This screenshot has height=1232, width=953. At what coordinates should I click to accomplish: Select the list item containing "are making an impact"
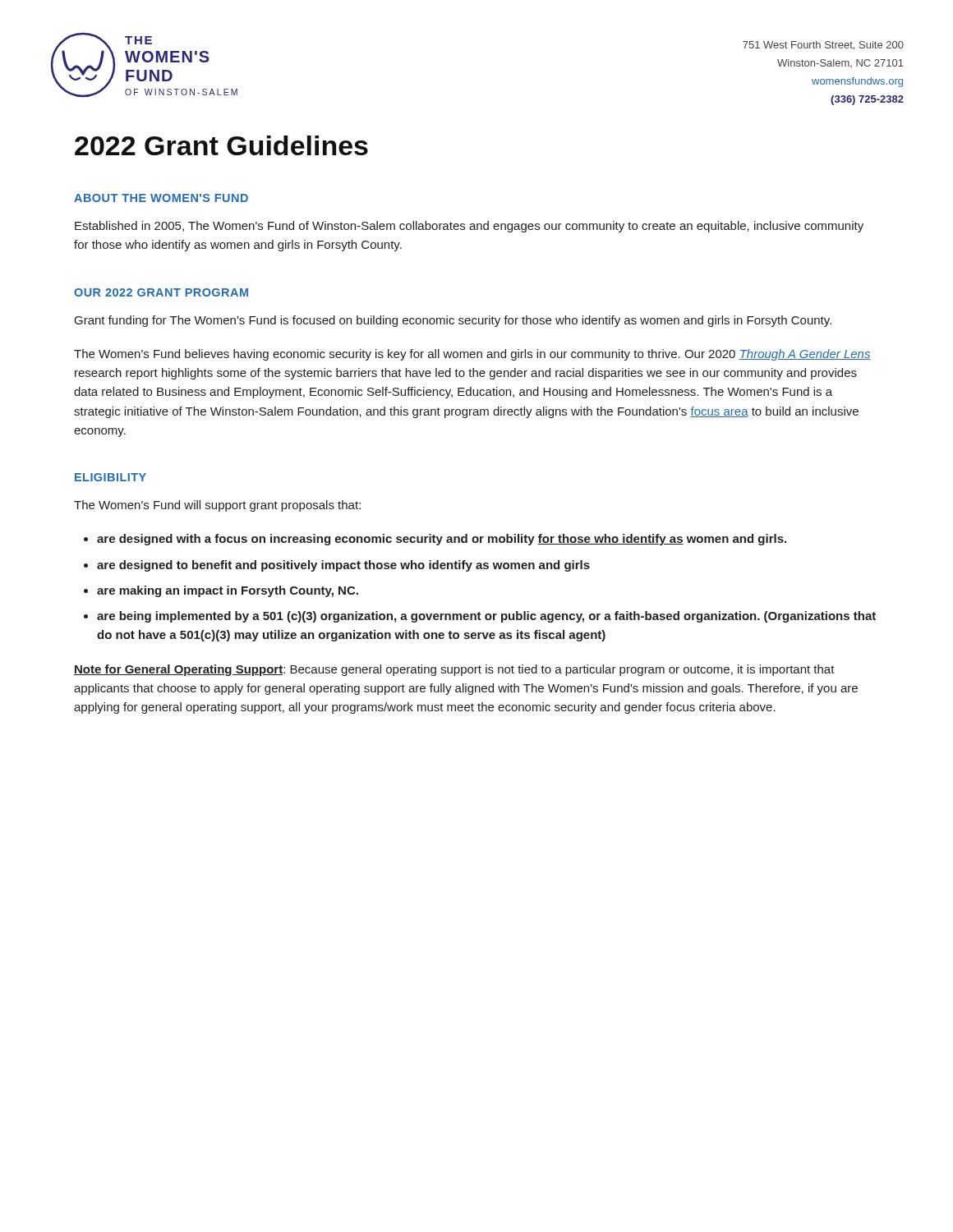pos(228,590)
